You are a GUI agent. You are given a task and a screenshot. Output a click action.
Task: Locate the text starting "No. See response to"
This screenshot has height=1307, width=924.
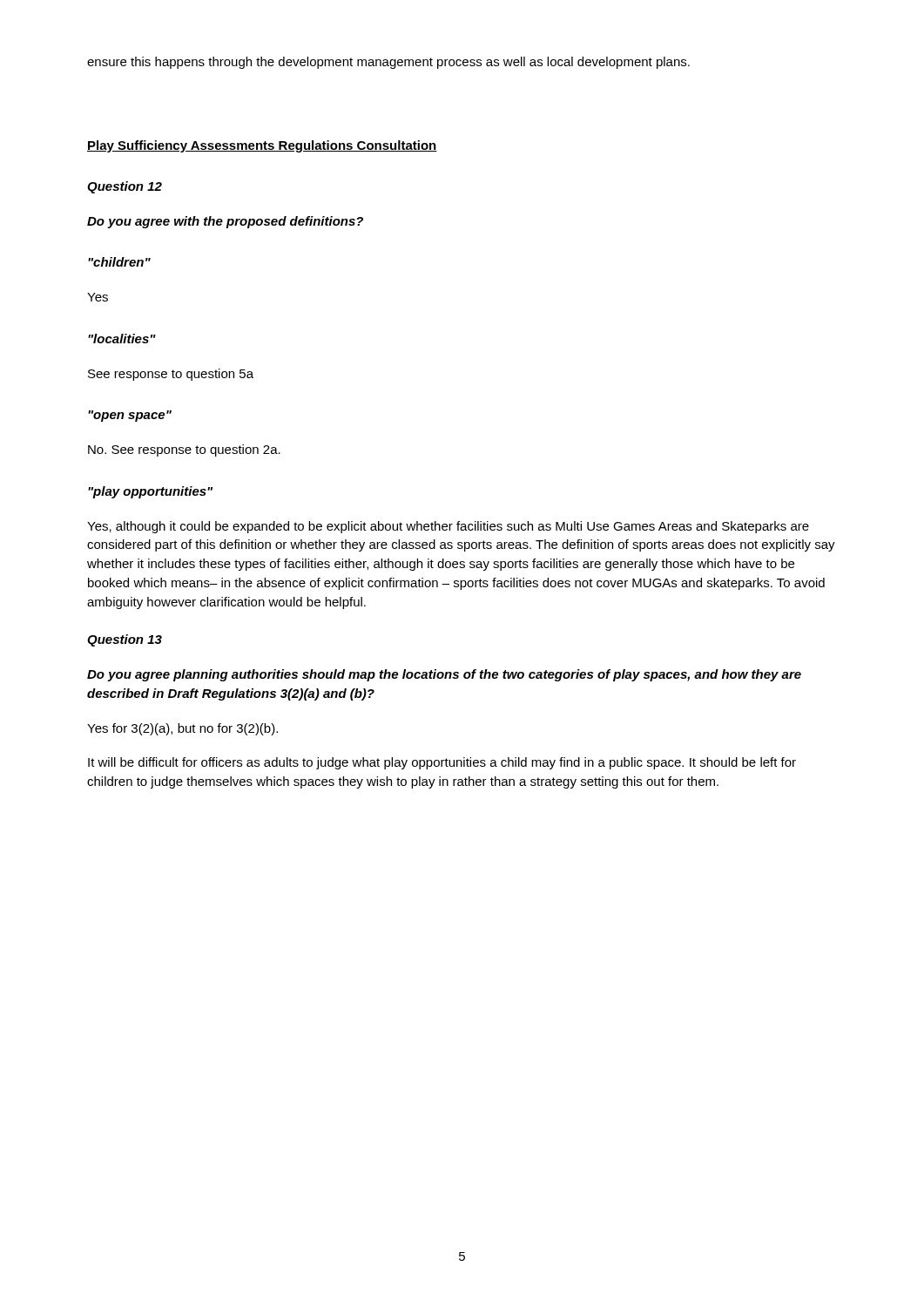click(x=184, y=449)
